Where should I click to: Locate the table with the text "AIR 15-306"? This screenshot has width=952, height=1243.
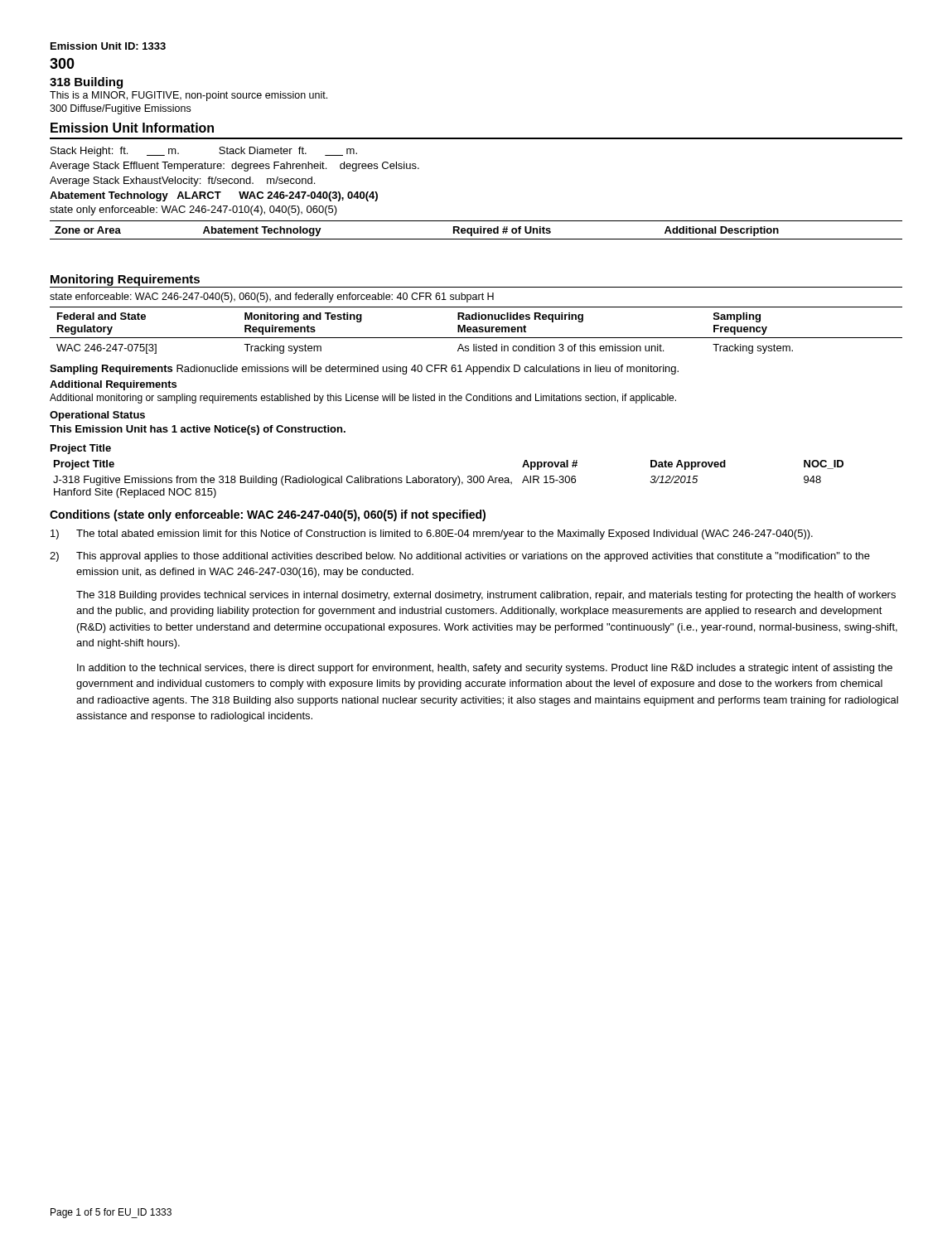476,478
